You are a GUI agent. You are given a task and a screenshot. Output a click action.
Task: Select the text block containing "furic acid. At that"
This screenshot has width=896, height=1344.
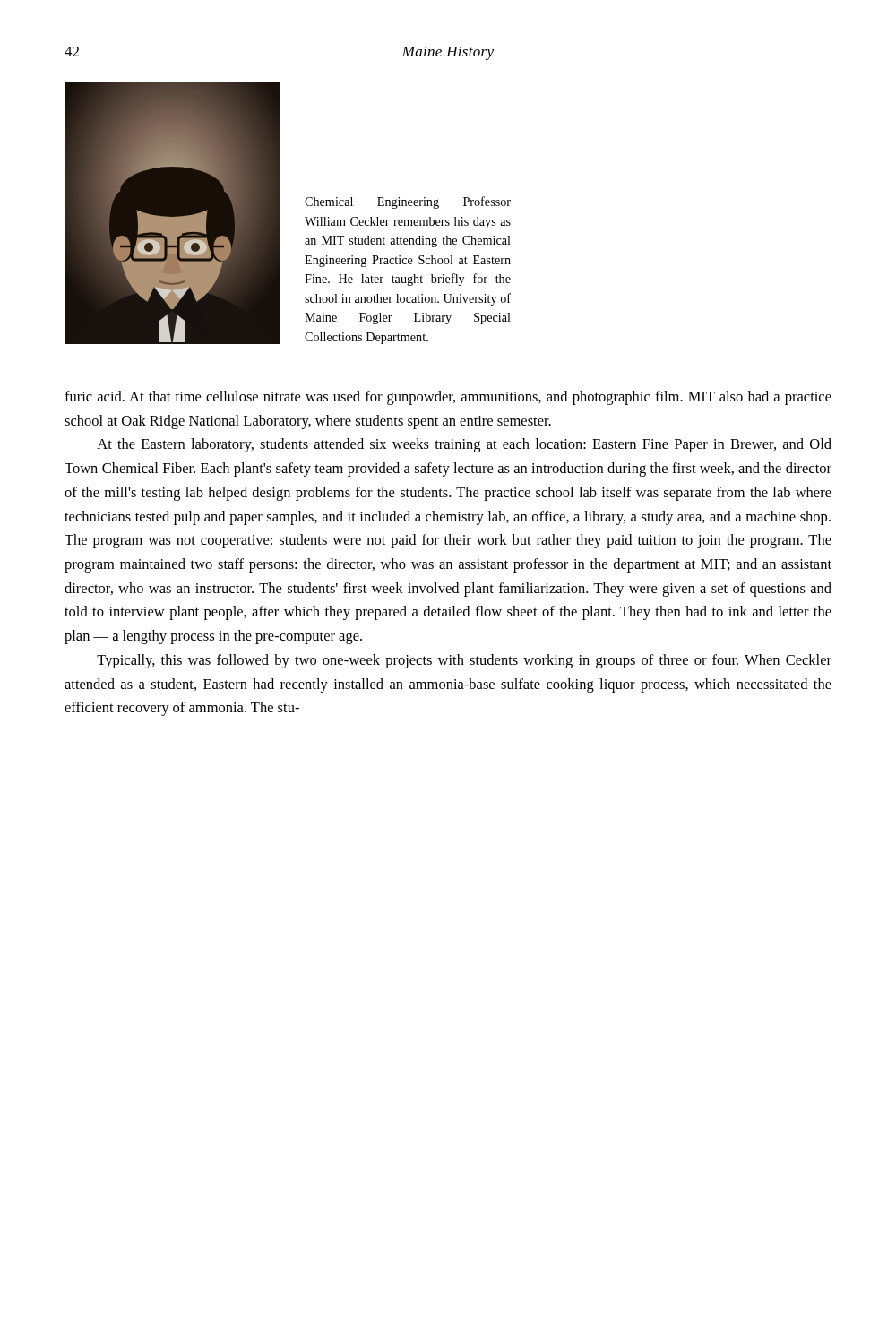click(x=448, y=408)
